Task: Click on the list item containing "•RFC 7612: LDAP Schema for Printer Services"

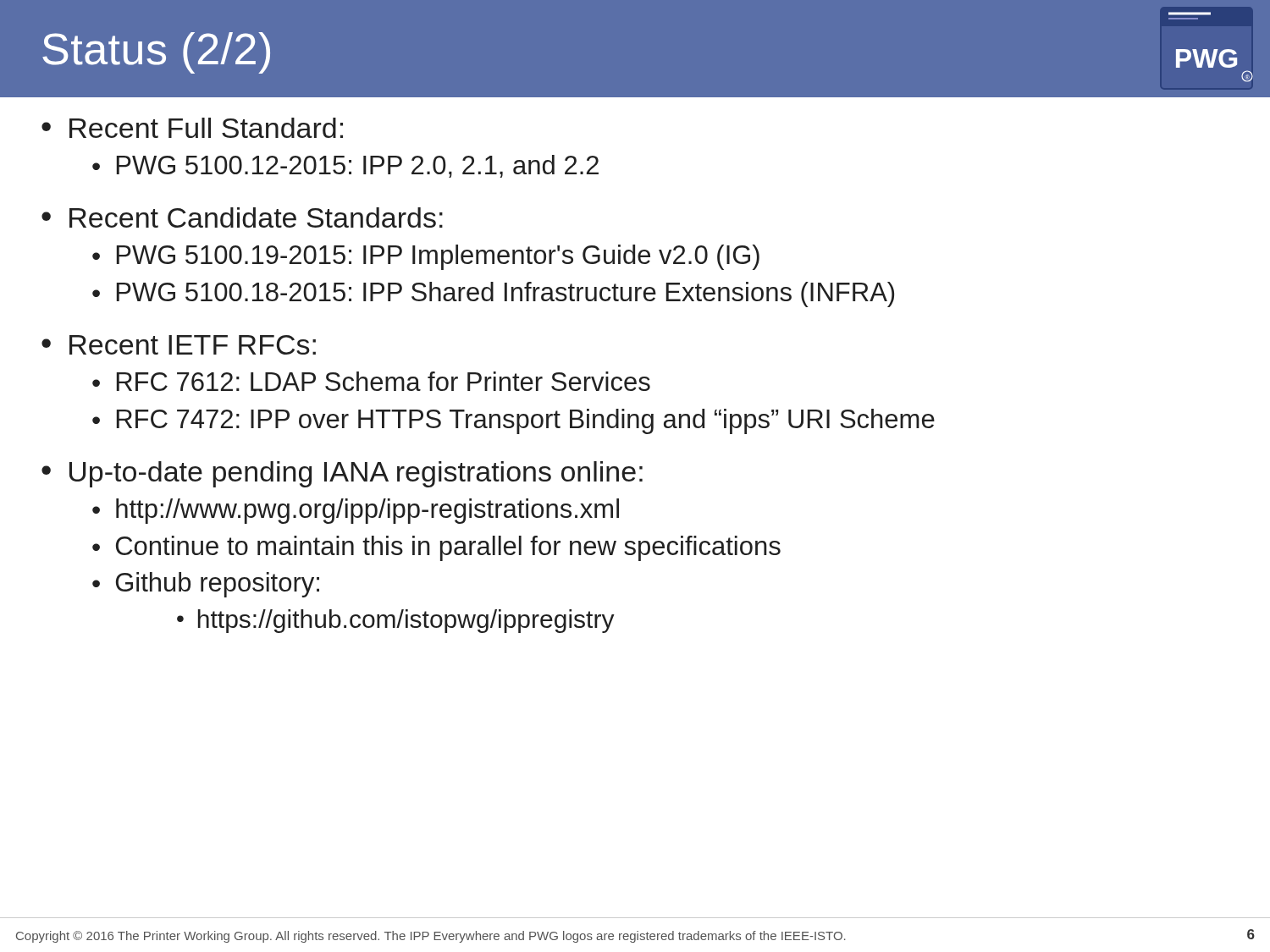Action: (x=371, y=383)
